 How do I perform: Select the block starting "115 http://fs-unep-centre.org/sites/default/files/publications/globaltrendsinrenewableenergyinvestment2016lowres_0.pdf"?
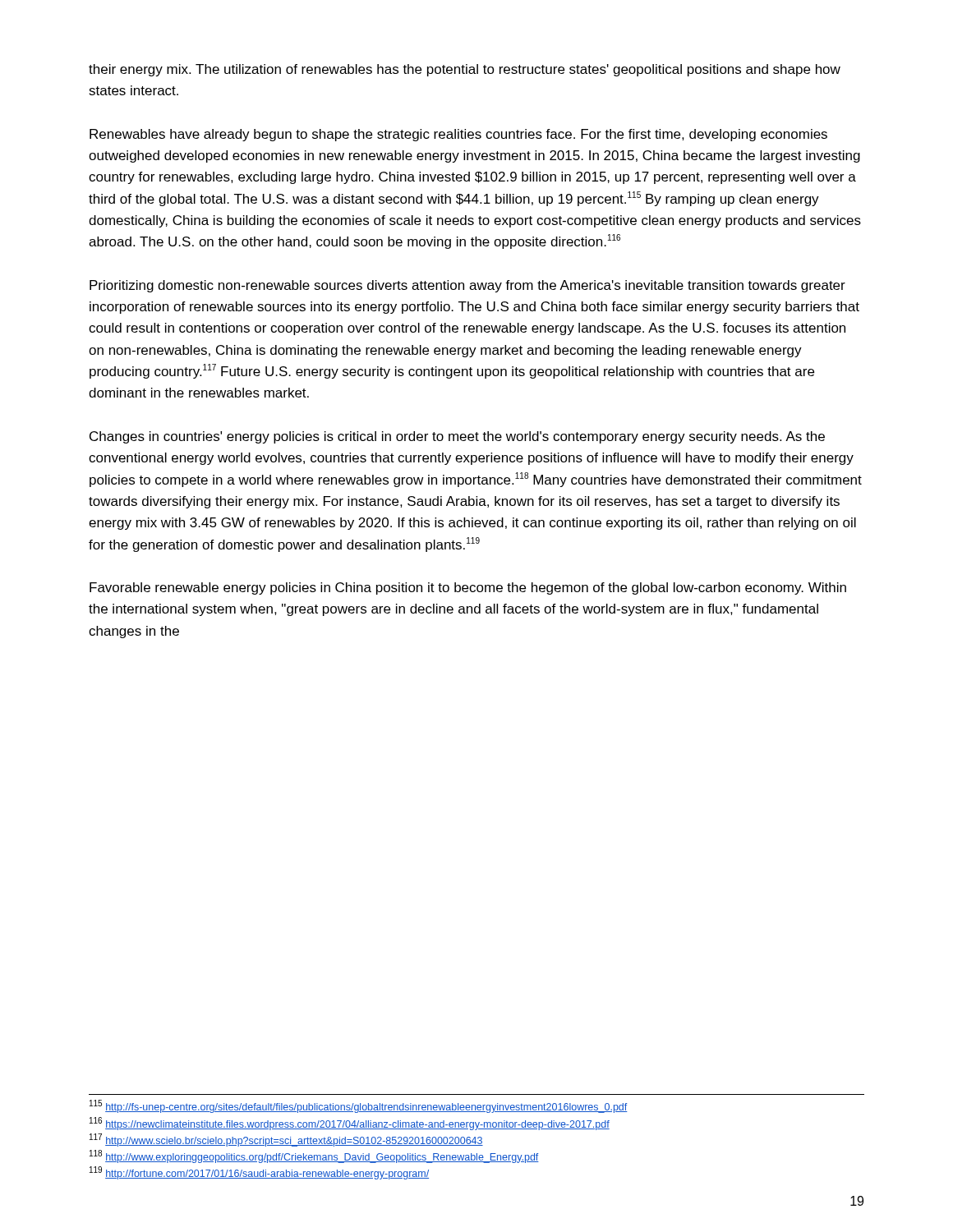tap(358, 1107)
